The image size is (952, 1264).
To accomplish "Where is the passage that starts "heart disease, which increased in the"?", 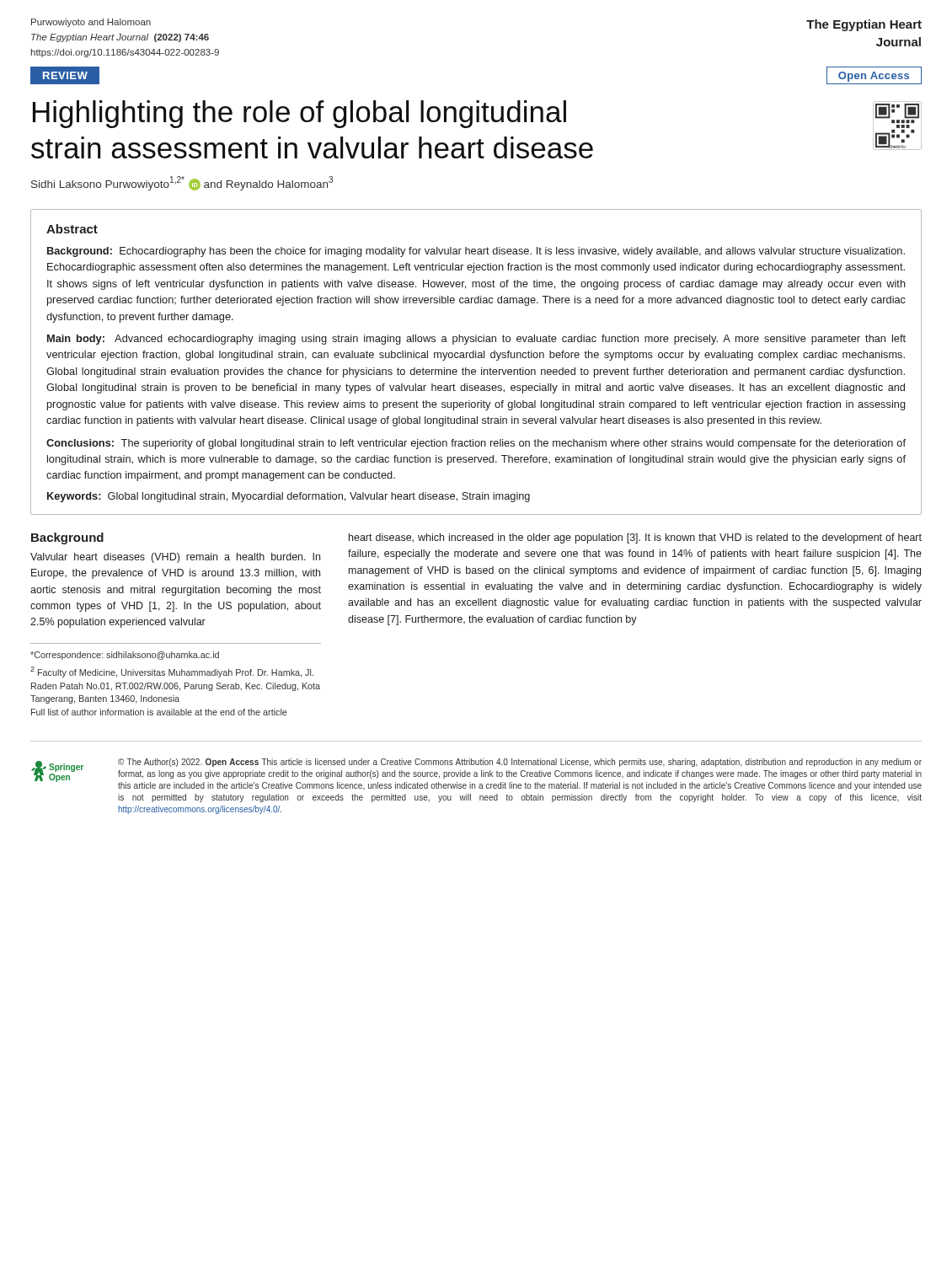I will point(635,578).
